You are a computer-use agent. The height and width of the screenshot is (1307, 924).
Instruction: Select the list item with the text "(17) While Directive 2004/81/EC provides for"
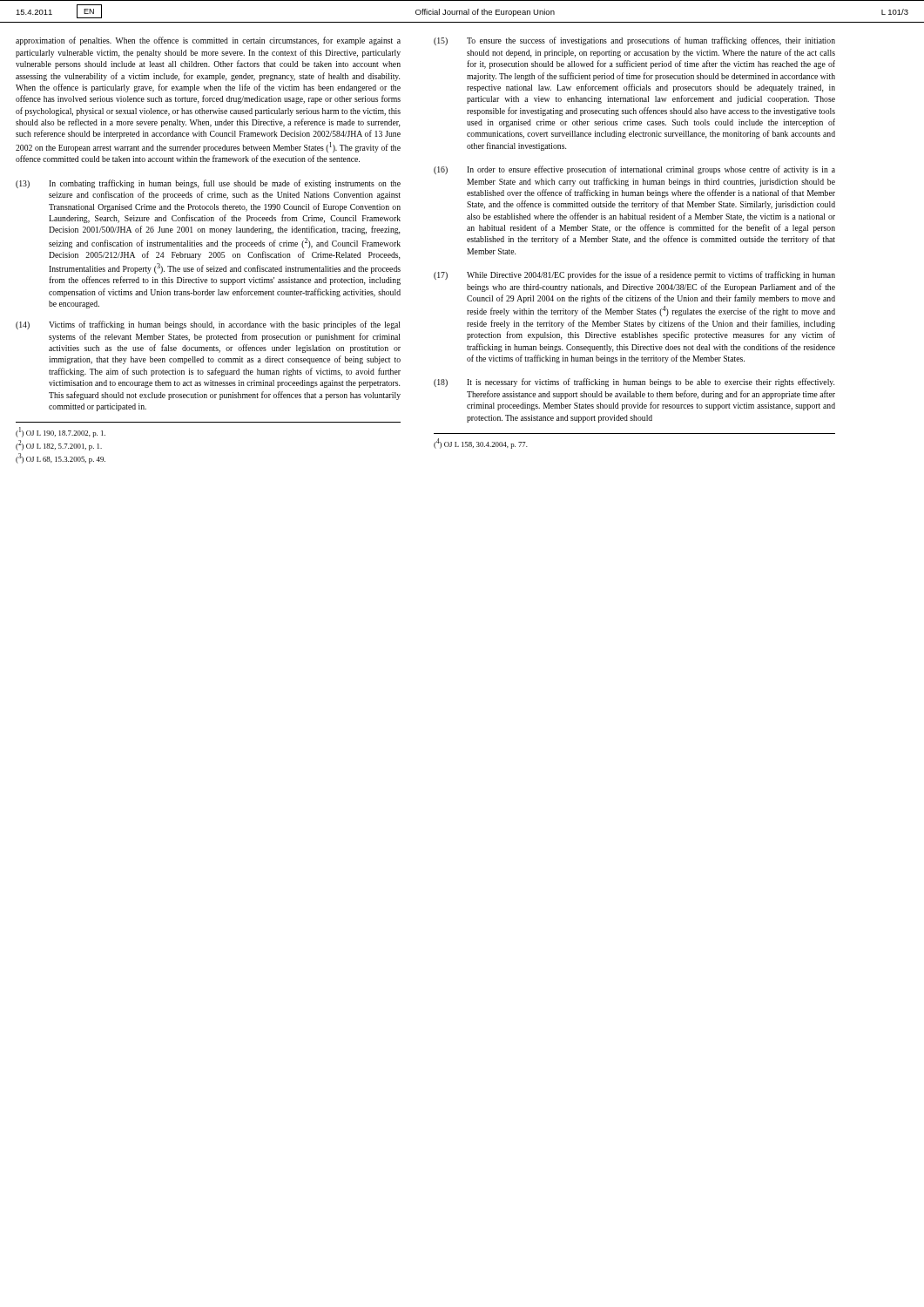634,317
